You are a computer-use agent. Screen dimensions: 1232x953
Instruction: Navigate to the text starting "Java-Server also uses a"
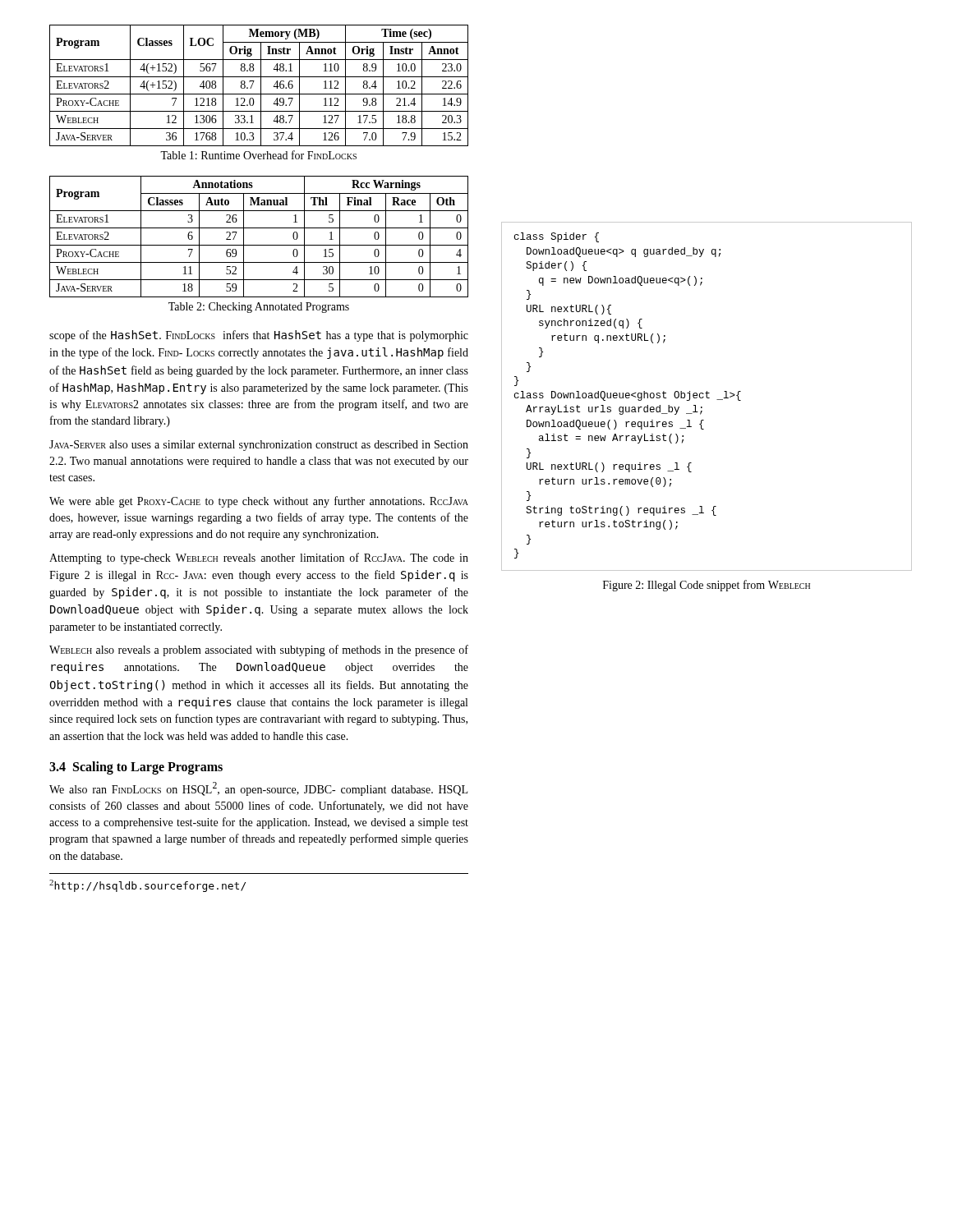(259, 461)
